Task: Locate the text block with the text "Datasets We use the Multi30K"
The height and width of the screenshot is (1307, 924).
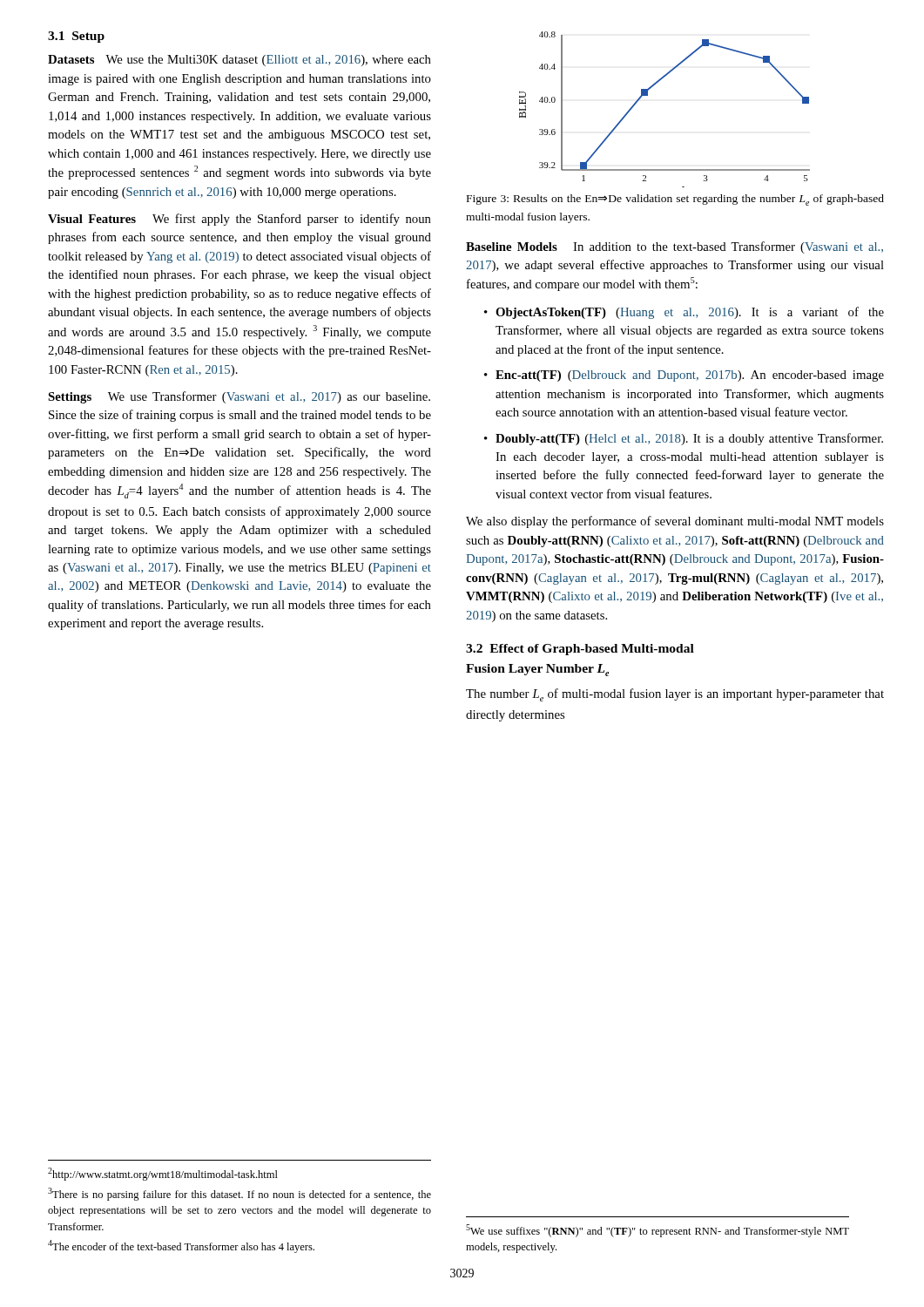Action: pyautogui.click(x=239, y=126)
